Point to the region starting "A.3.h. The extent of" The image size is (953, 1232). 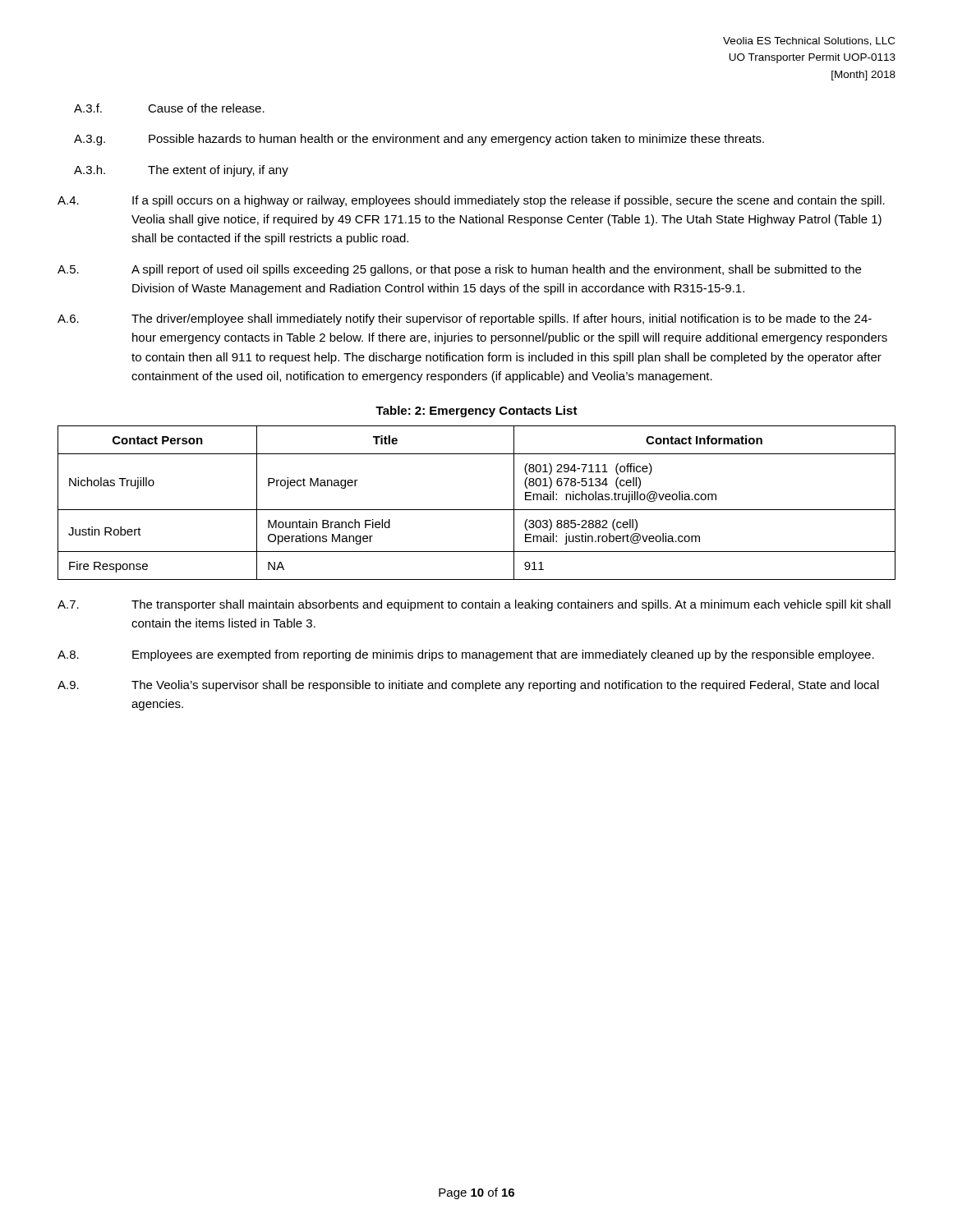click(x=181, y=171)
